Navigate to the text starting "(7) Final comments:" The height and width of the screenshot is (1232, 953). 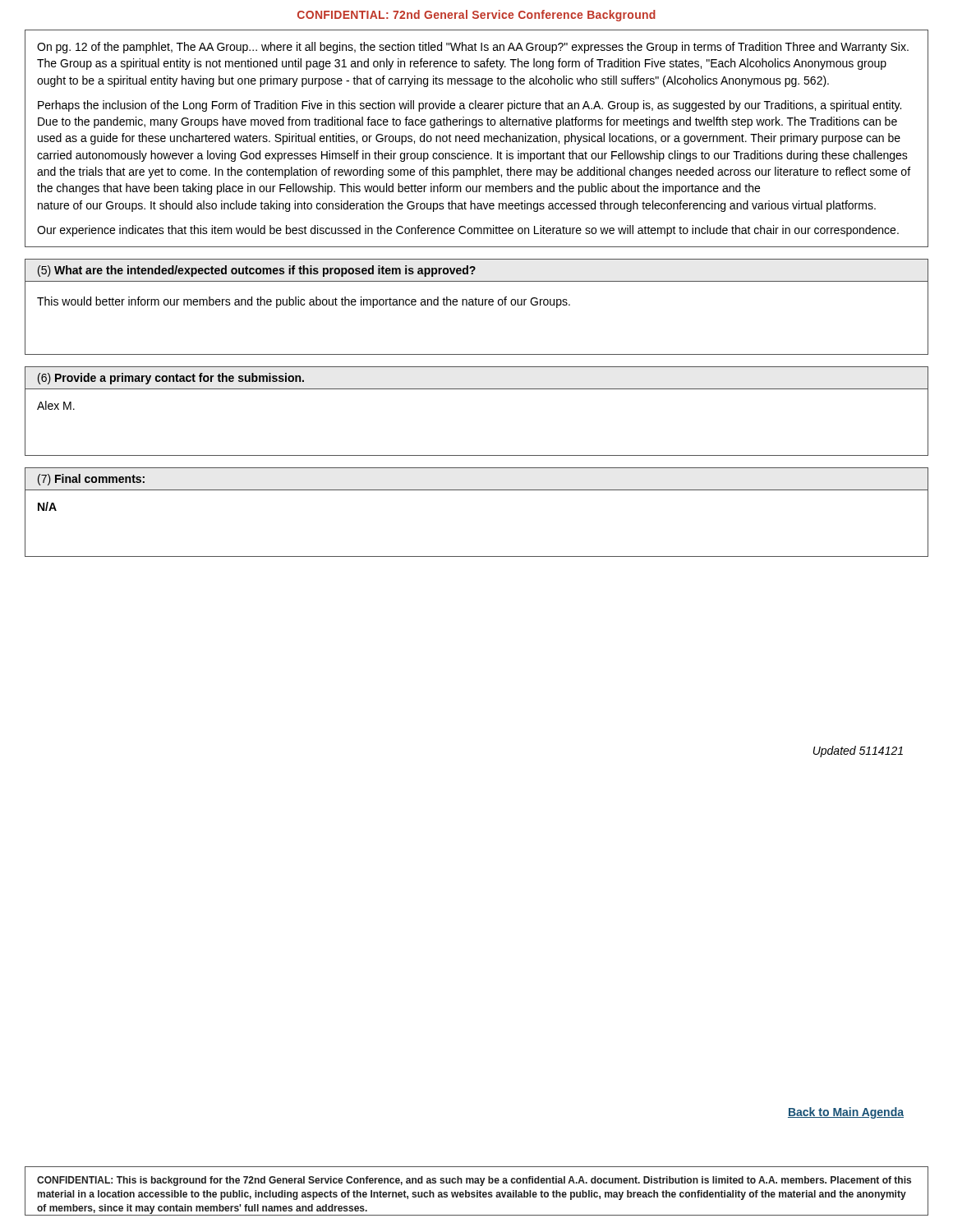tap(91, 479)
